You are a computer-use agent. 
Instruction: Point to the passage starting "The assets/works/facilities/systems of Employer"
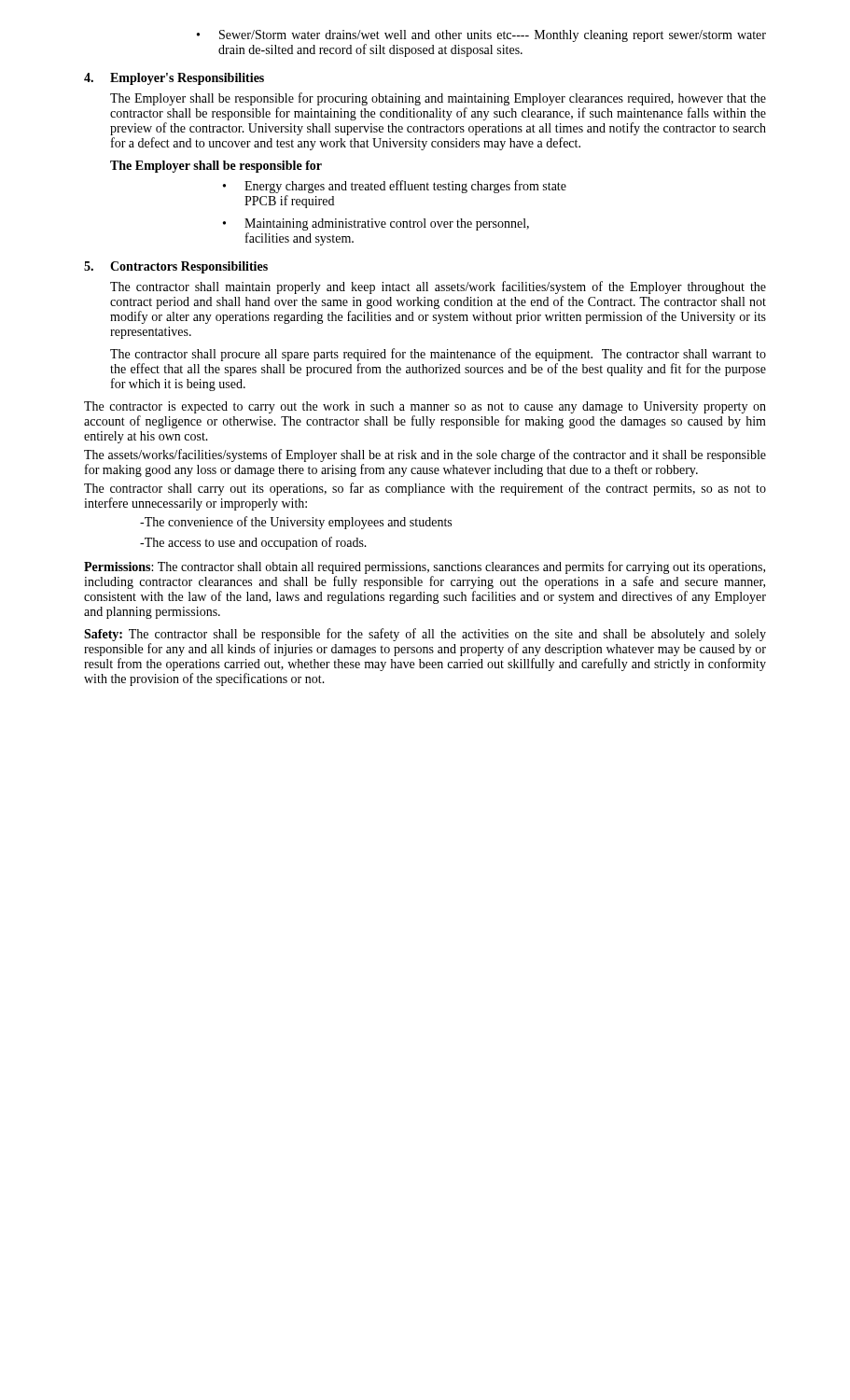(x=425, y=462)
